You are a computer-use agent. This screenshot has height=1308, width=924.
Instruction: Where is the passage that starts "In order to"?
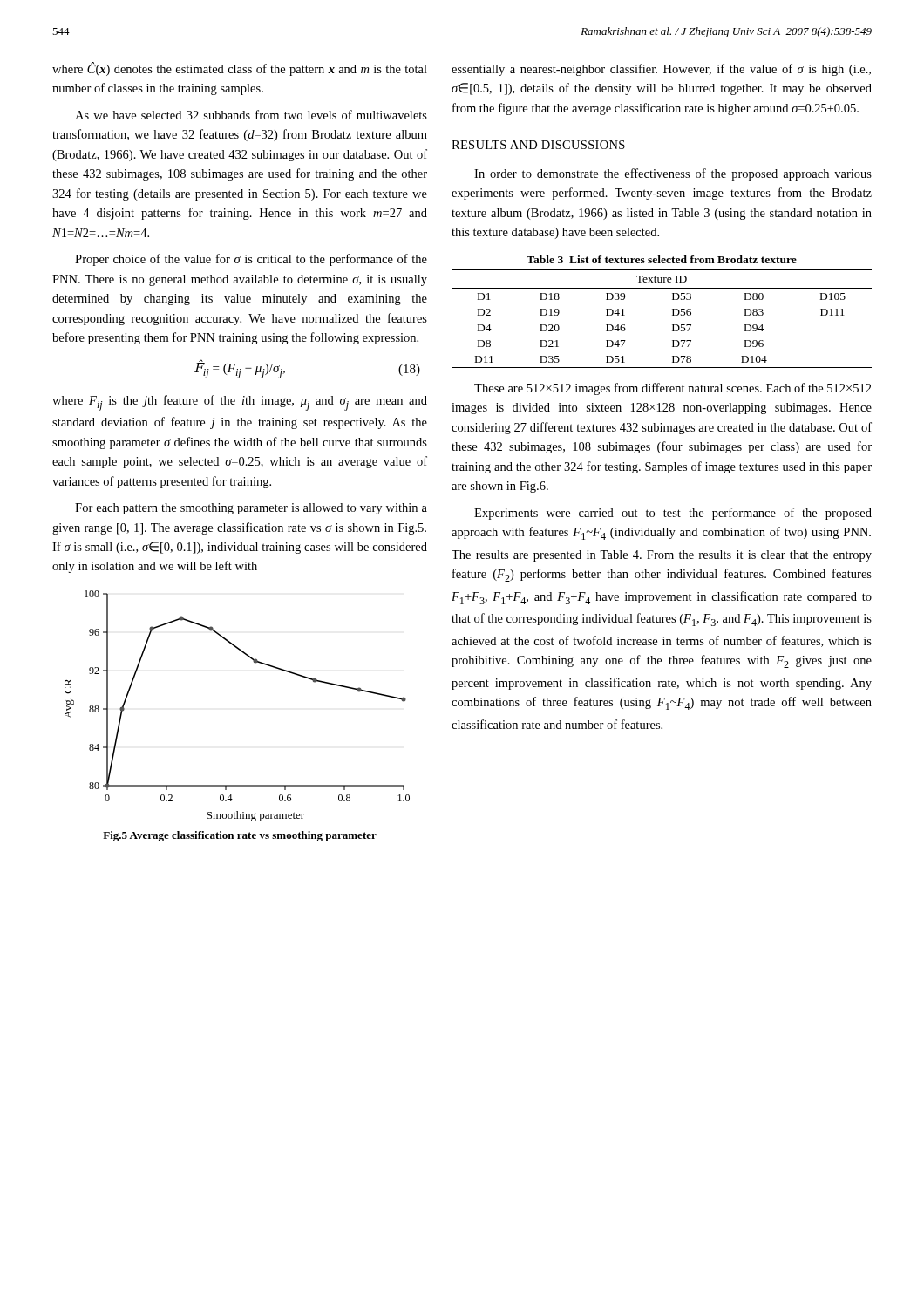(662, 203)
